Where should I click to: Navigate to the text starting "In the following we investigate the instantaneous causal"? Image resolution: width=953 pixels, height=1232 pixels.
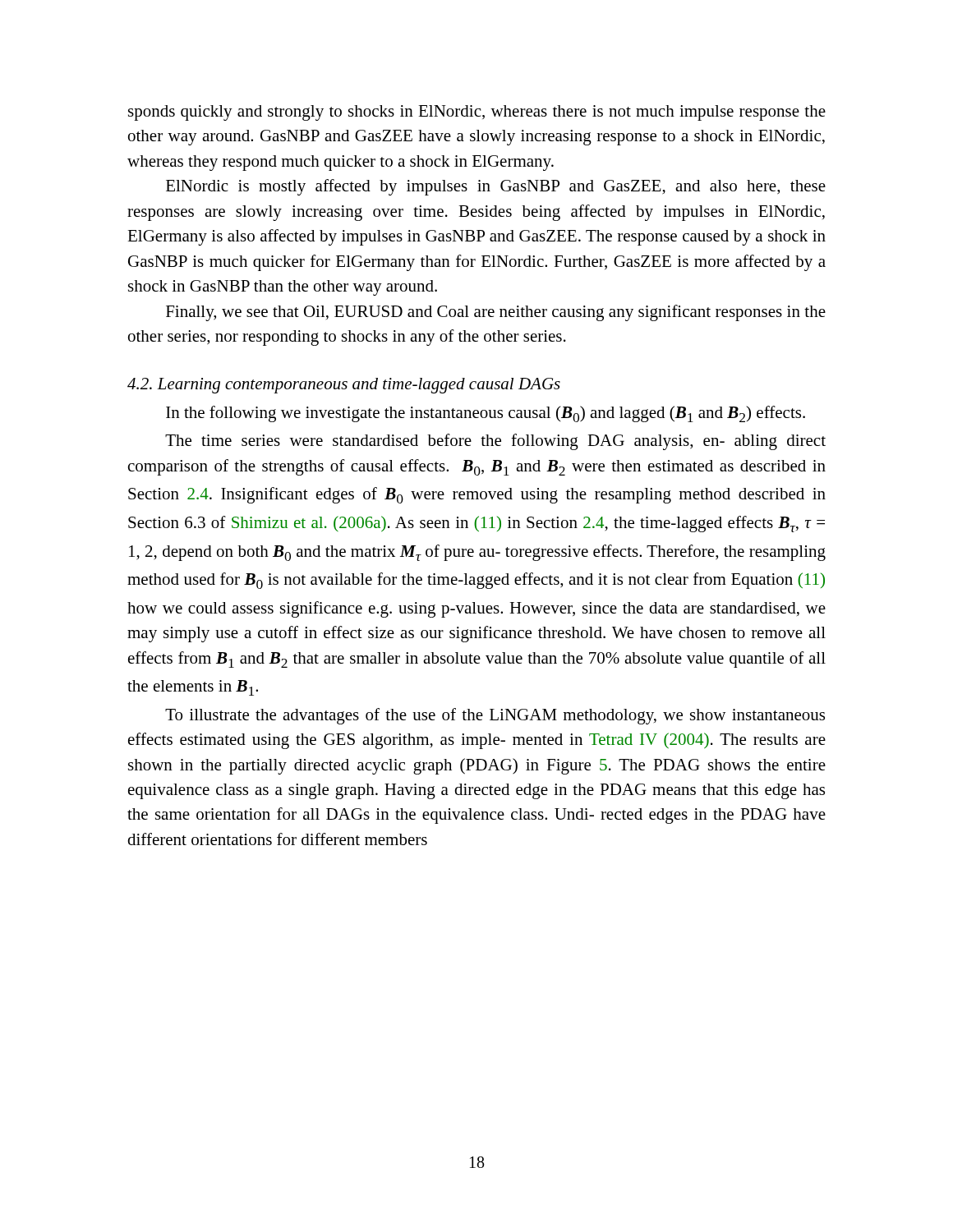pos(476,414)
